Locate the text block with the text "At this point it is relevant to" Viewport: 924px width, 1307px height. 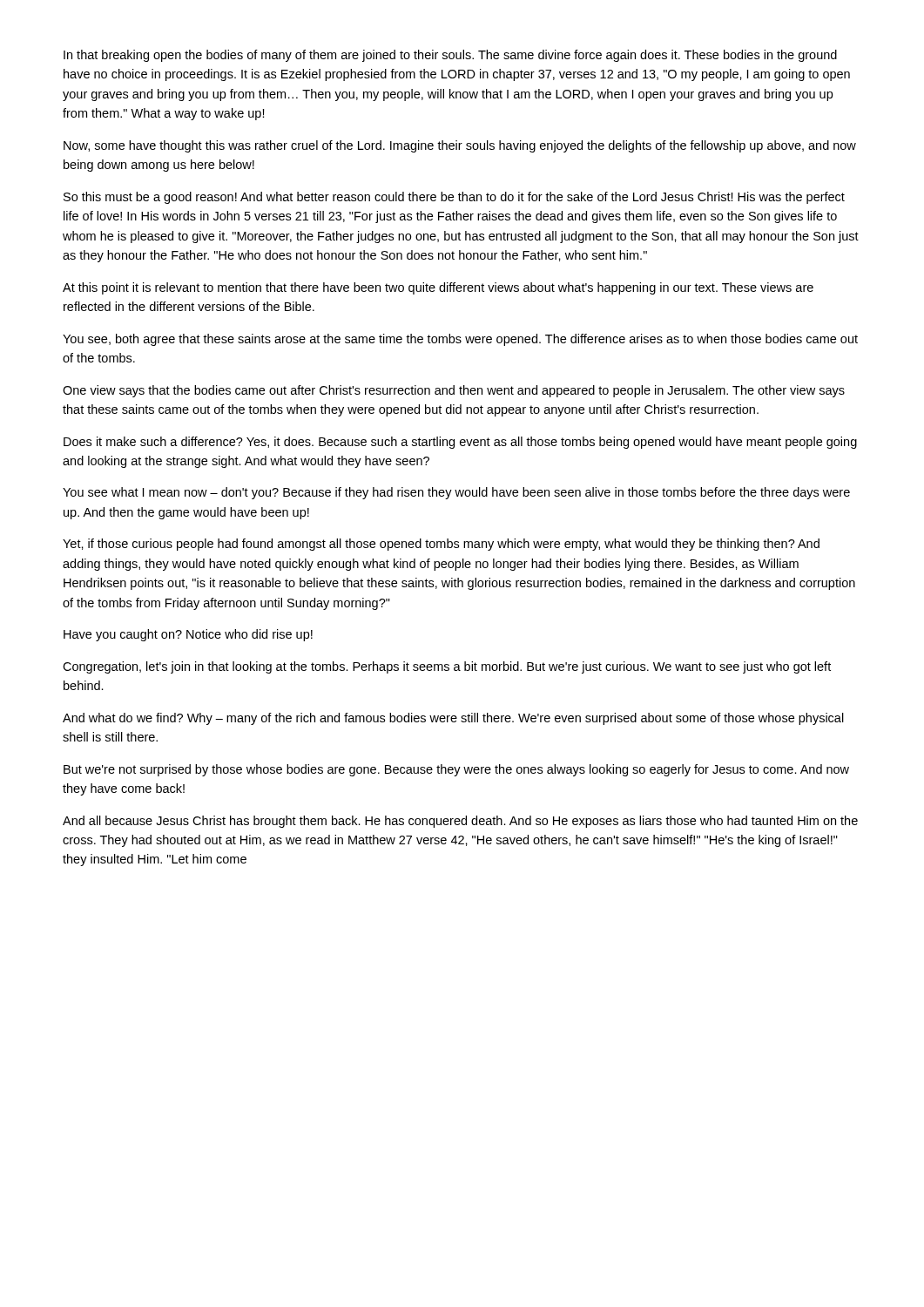(x=438, y=297)
